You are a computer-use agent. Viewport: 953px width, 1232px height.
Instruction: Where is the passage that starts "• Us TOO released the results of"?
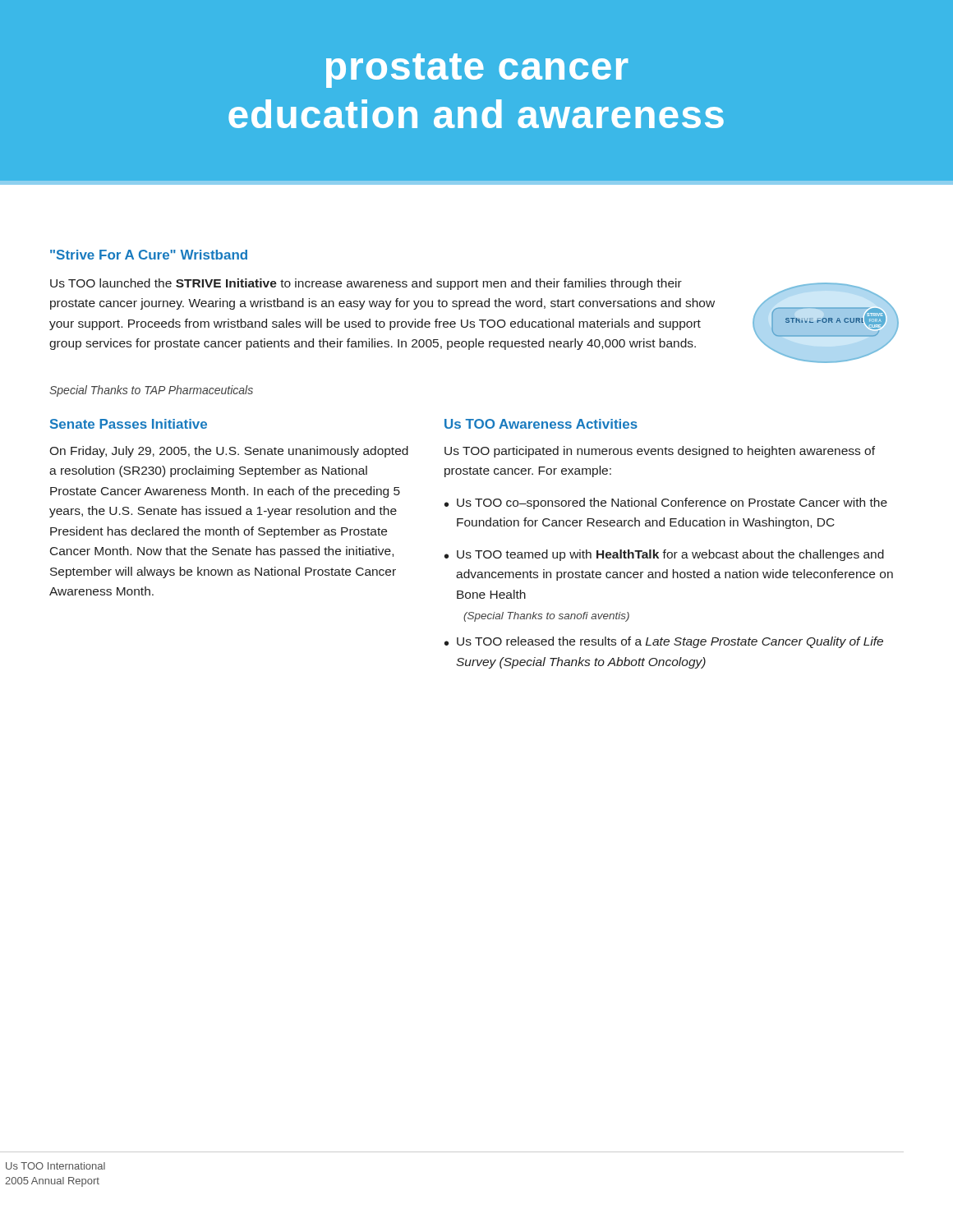coord(674,652)
